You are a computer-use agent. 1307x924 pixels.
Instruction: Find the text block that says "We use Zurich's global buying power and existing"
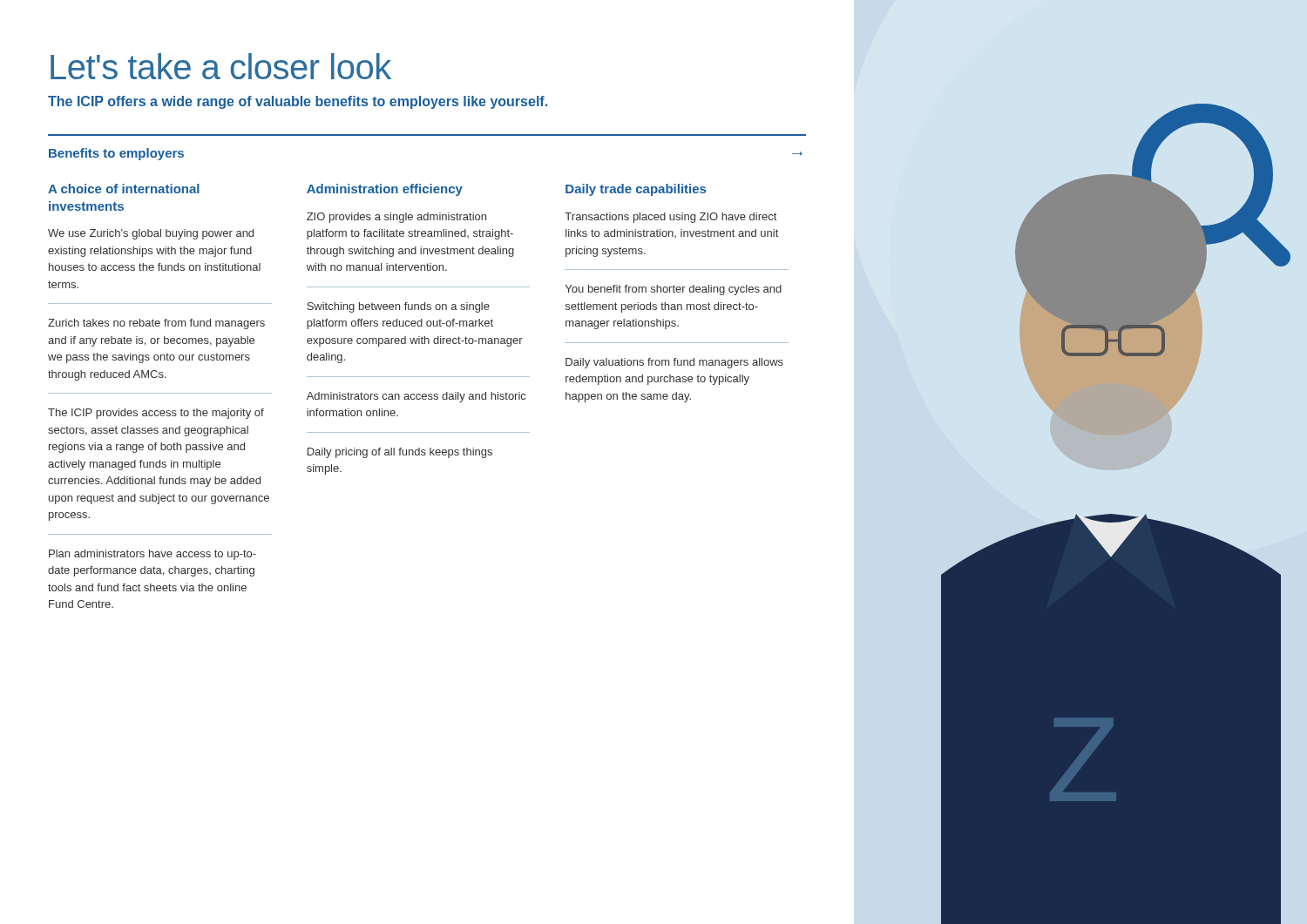click(x=154, y=258)
